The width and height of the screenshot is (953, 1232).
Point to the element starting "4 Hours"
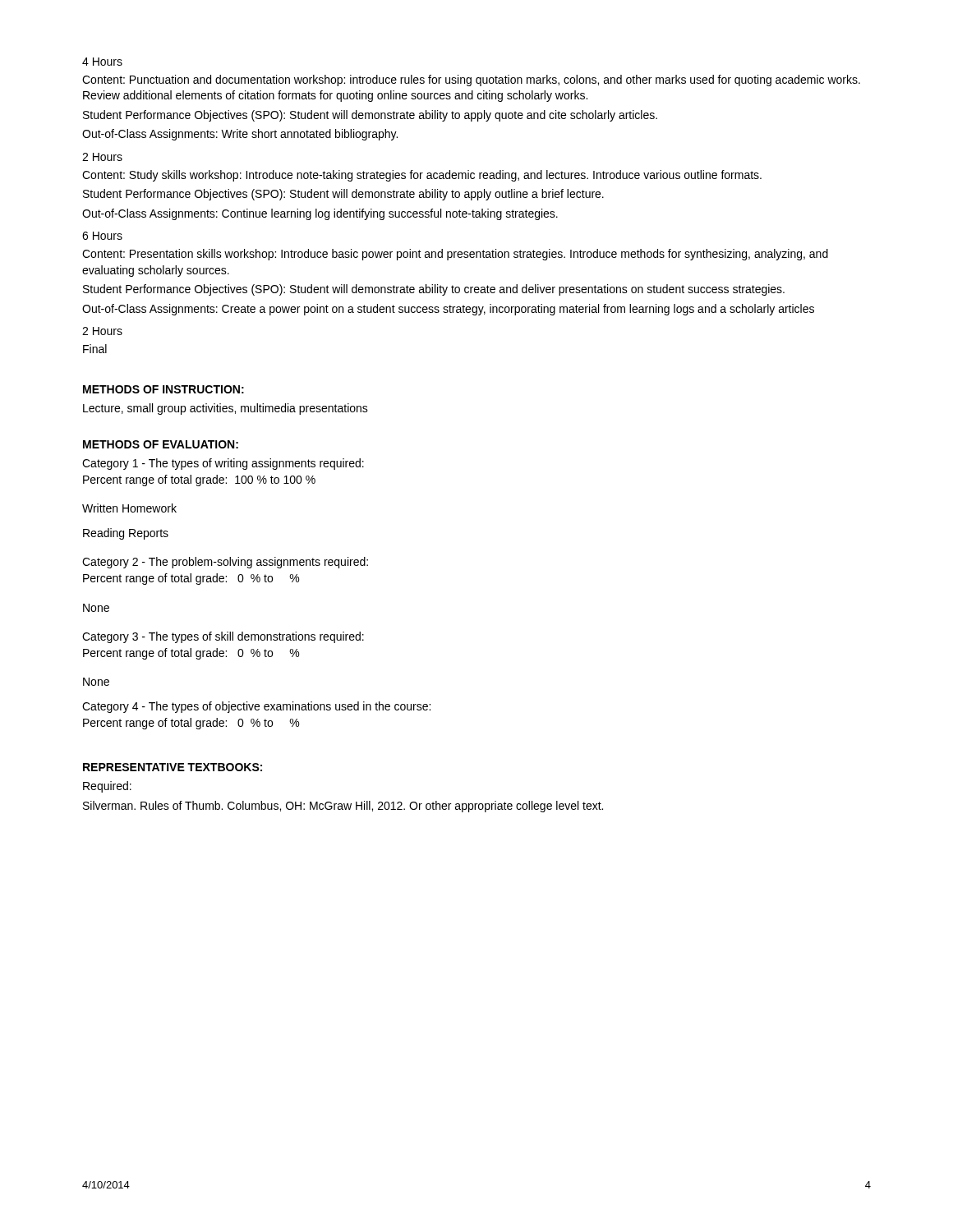[102, 62]
